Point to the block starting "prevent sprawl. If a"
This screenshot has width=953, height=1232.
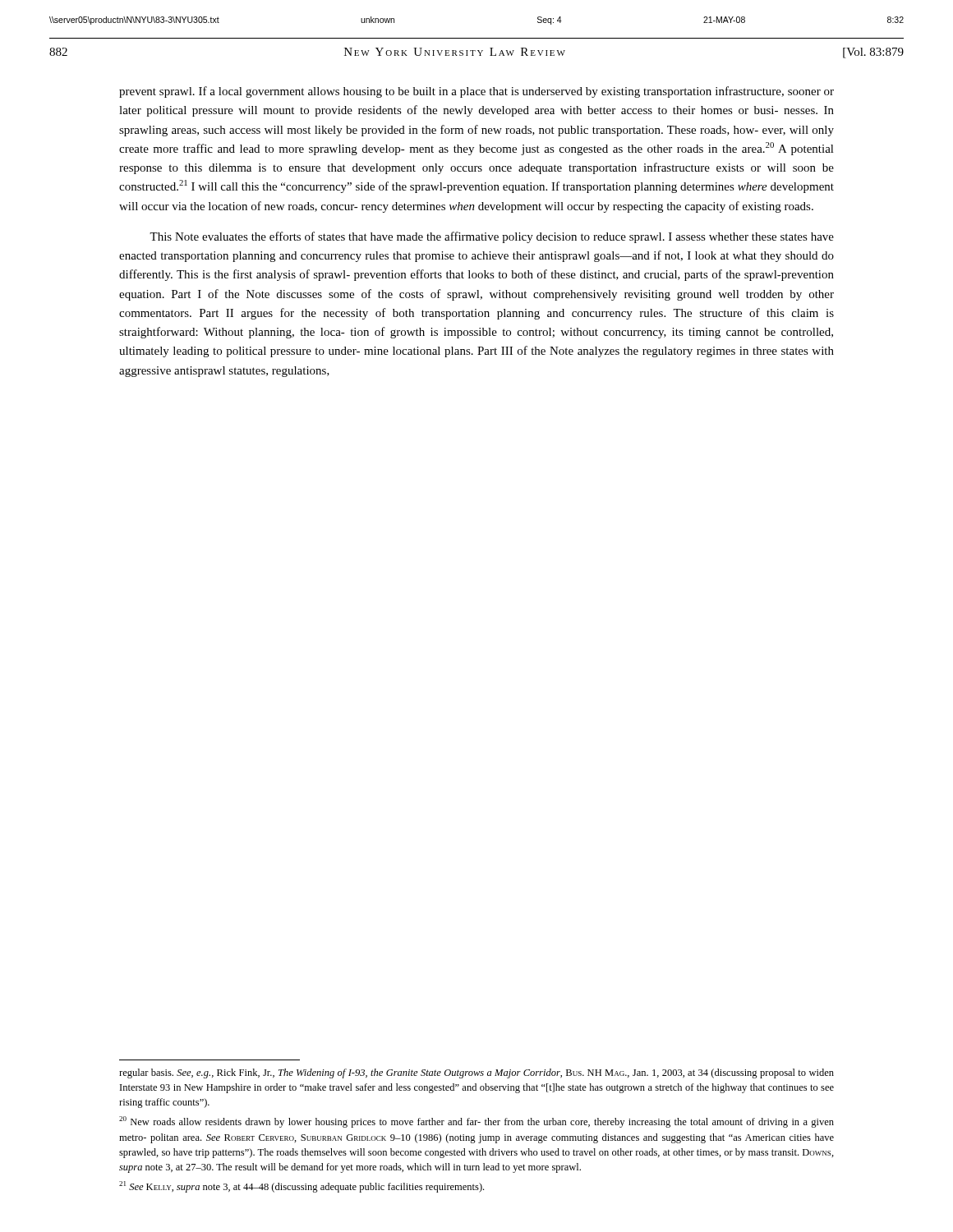pyautogui.click(x=476, y=149)
